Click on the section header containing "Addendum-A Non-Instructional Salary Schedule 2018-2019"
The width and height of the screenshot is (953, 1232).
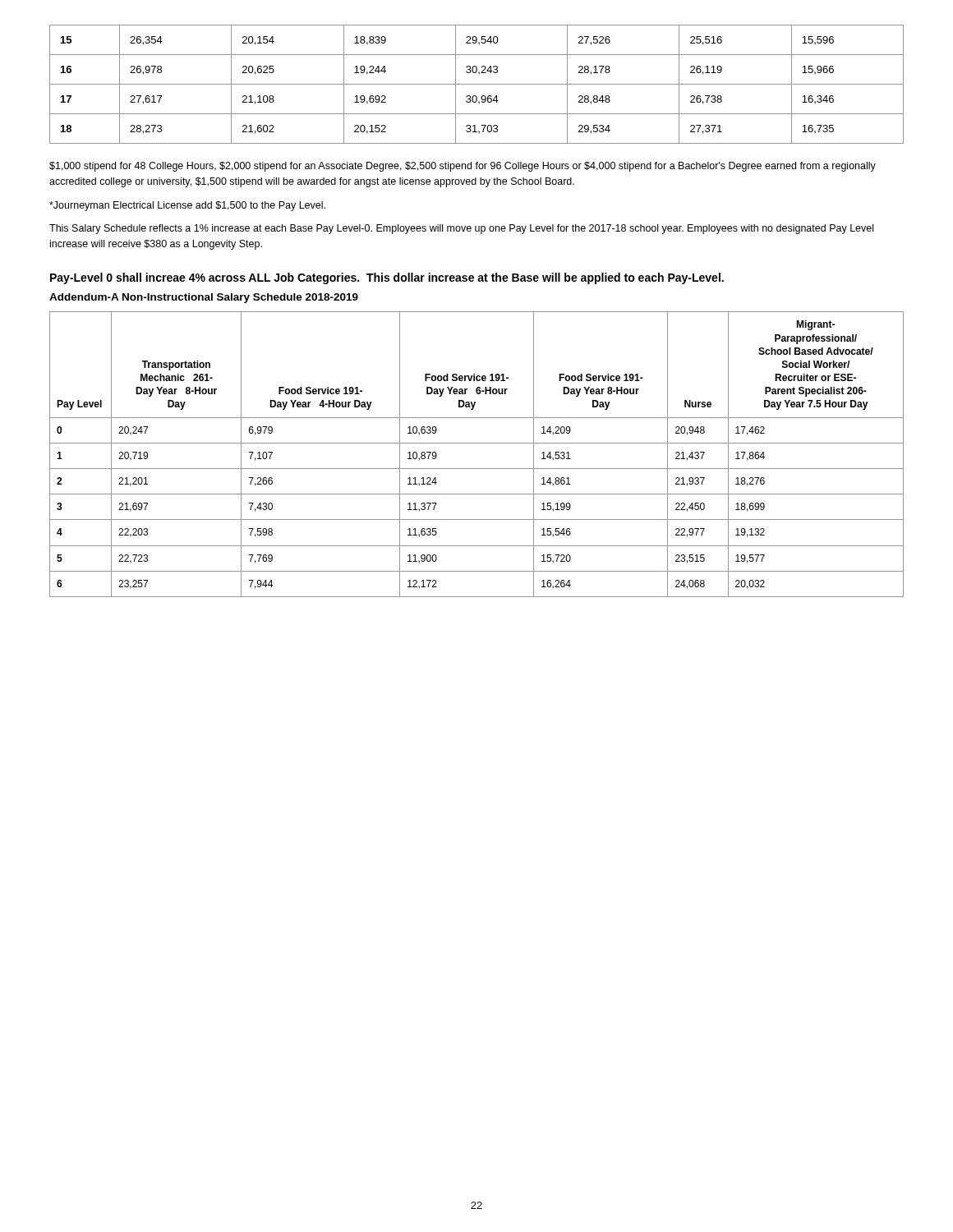[x=204, y=297]
